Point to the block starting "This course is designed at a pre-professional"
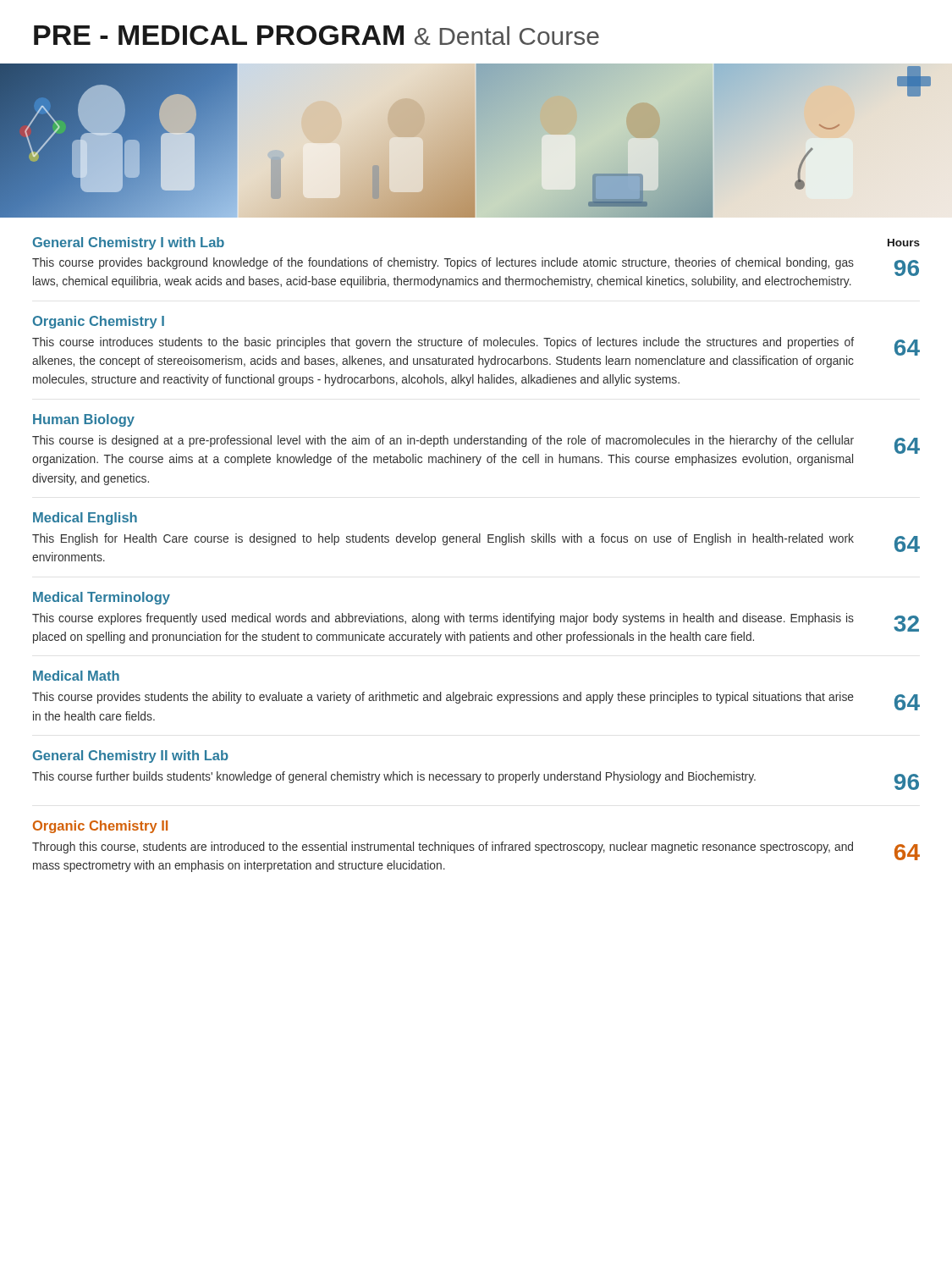 pyautogui.click(x=443, y=459)
